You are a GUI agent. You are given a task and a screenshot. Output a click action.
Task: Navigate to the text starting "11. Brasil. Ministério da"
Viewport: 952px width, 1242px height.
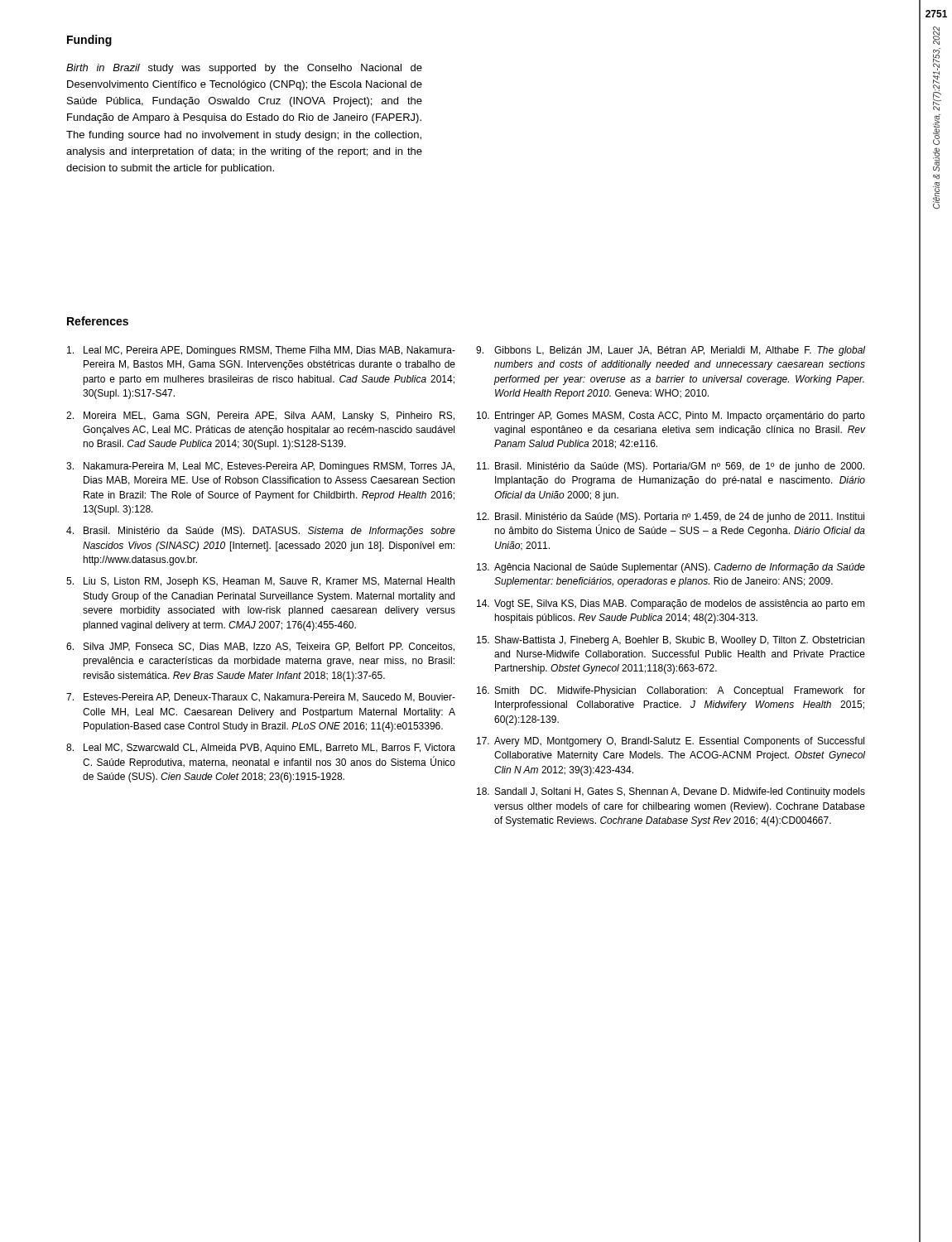tap(671, 481)
